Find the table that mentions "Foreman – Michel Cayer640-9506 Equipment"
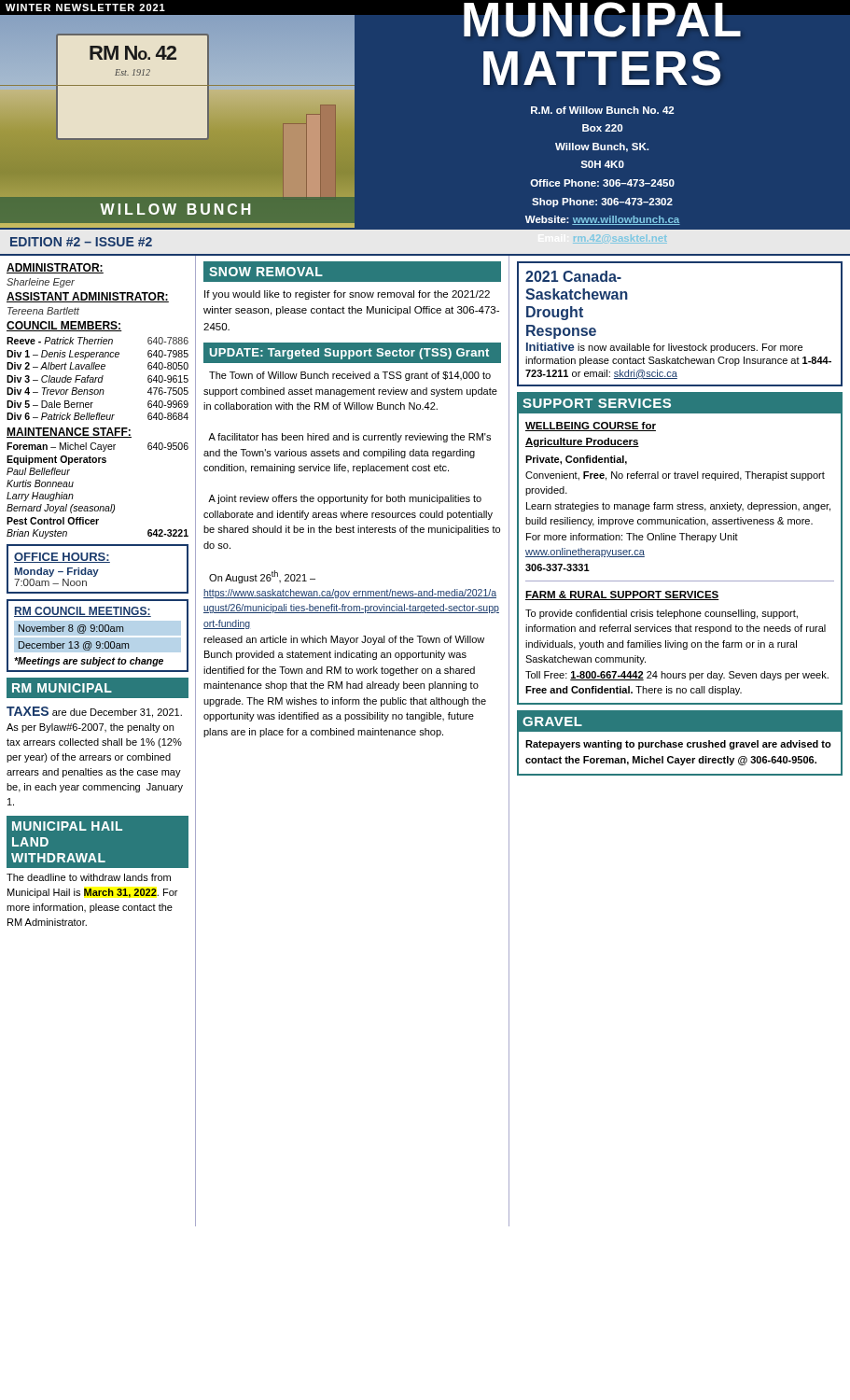This screenshot has width=850, height=1400. [97, 490]
